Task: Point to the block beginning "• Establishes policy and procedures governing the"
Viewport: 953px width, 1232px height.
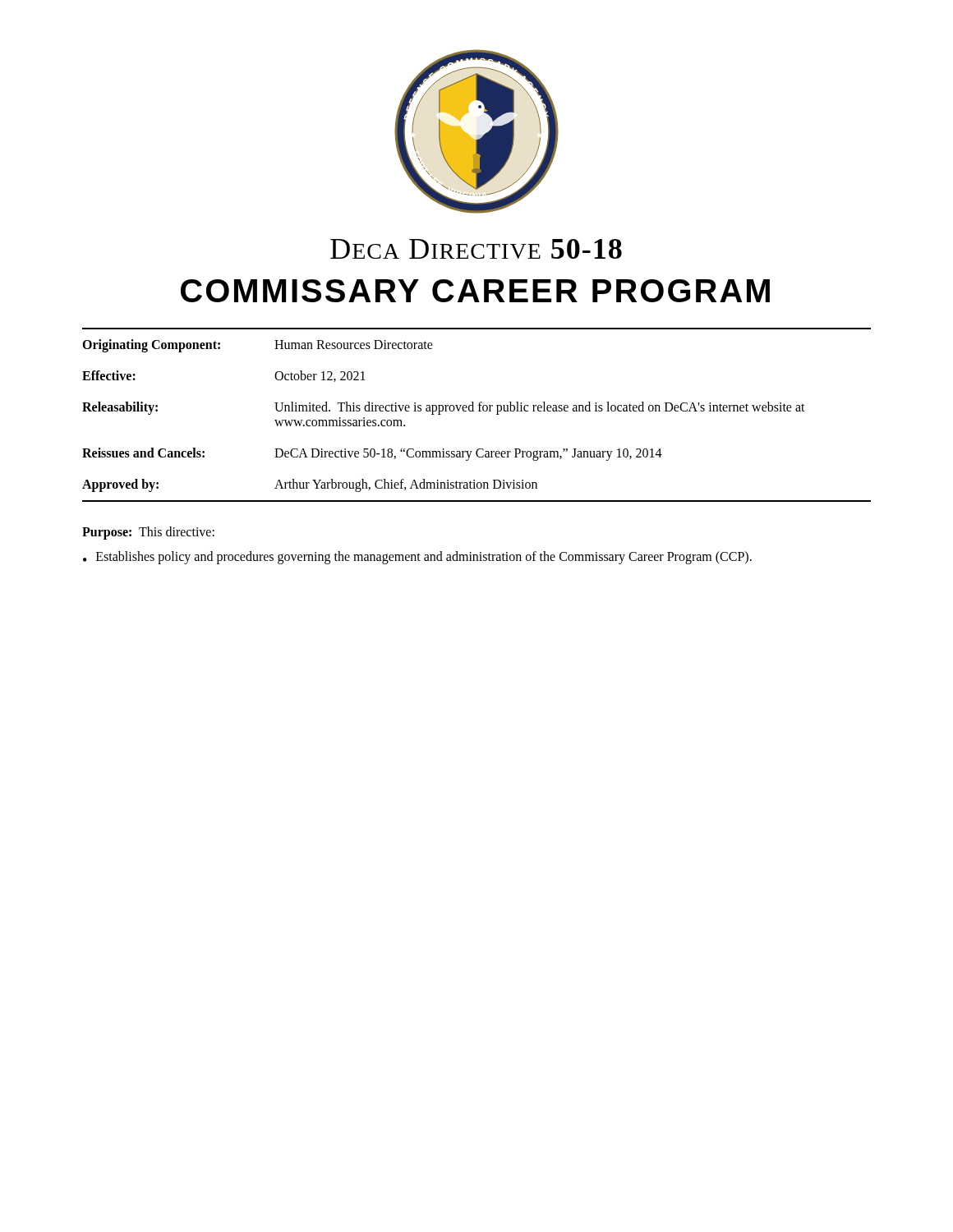Action: [x=417, y=561]
